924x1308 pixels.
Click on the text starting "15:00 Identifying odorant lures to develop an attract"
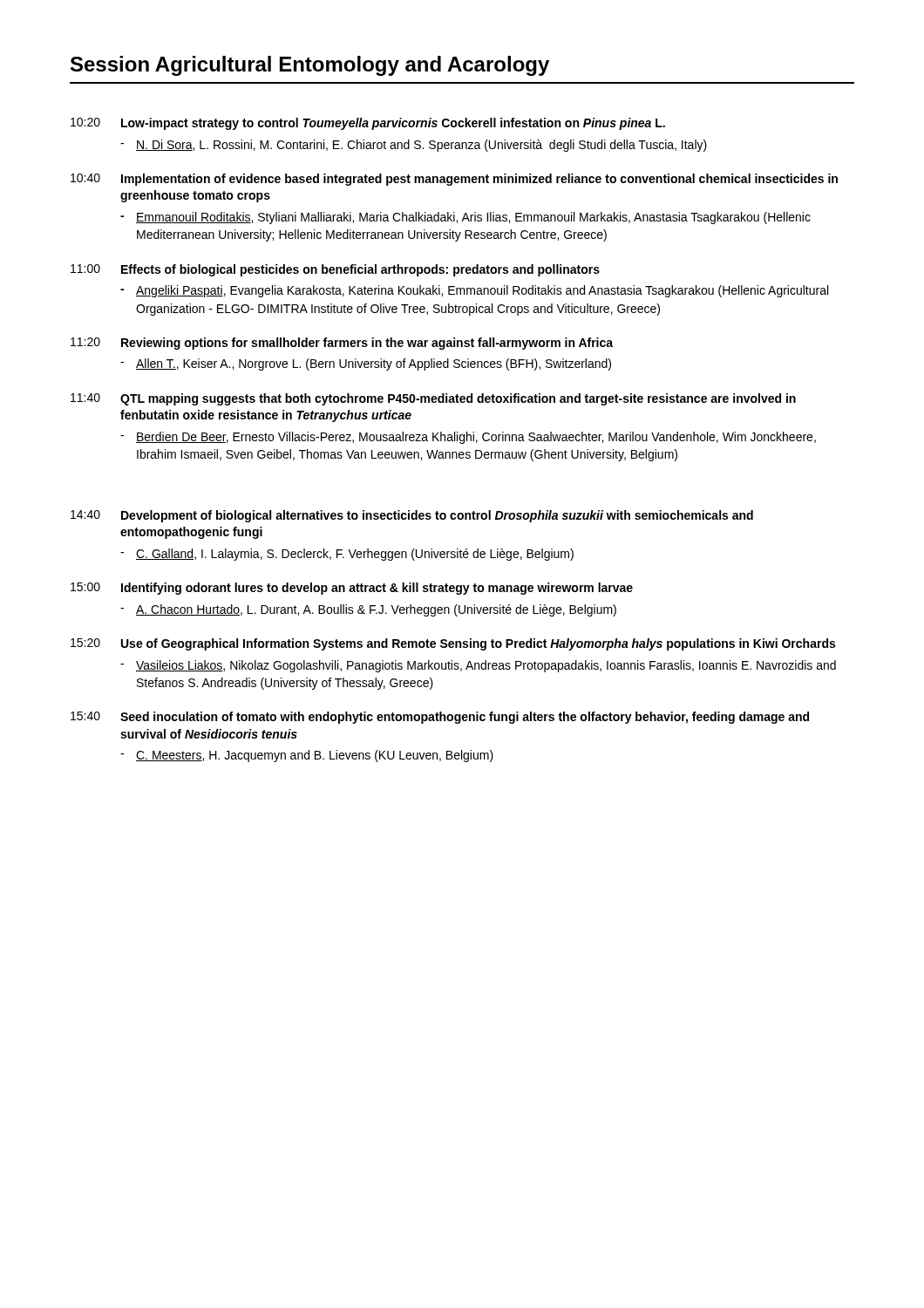[462, 599]
